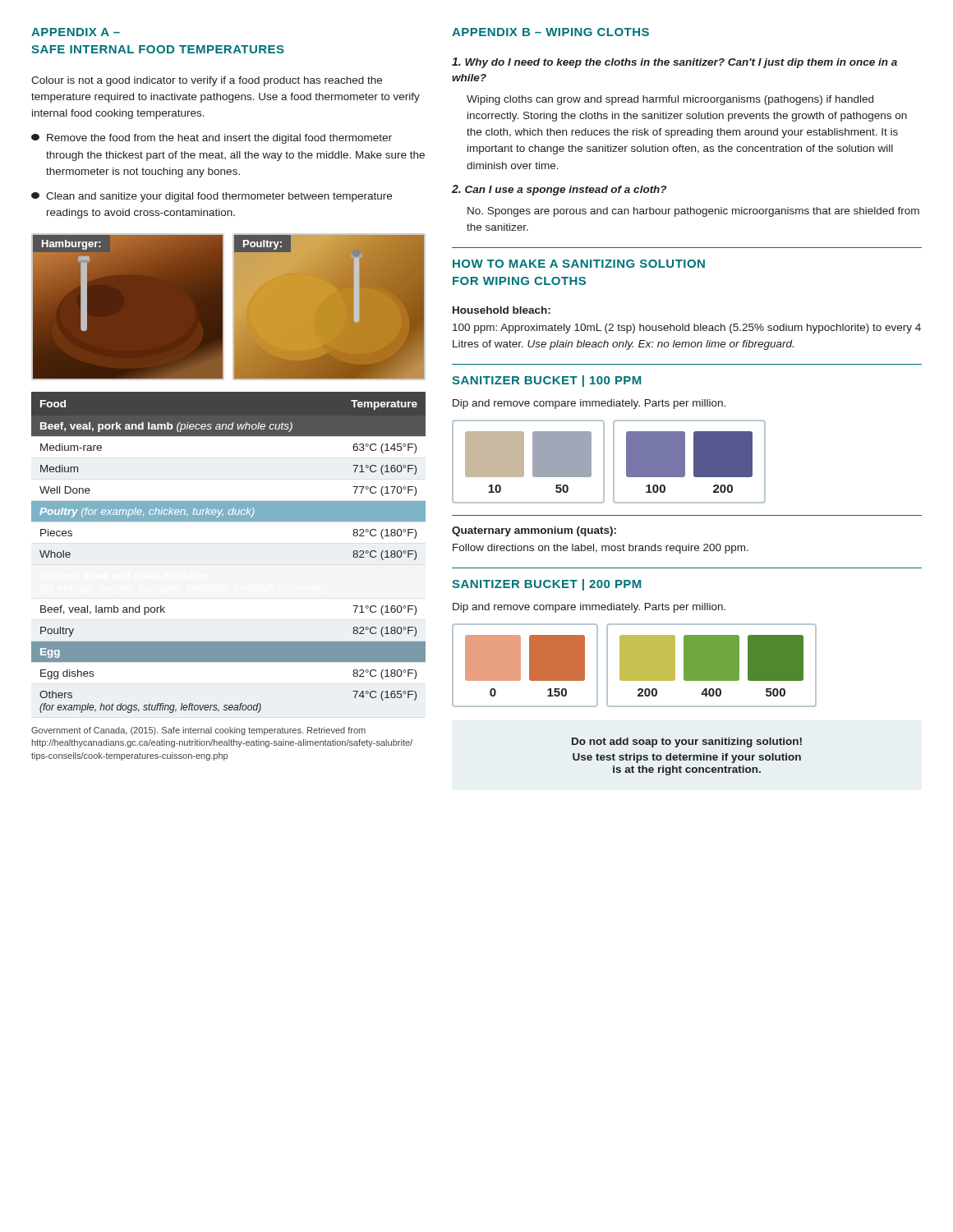Screen dimensions: 1232x953
Task: Select the list item that says "Remove the food from the heat"
Action: point(228,155)
